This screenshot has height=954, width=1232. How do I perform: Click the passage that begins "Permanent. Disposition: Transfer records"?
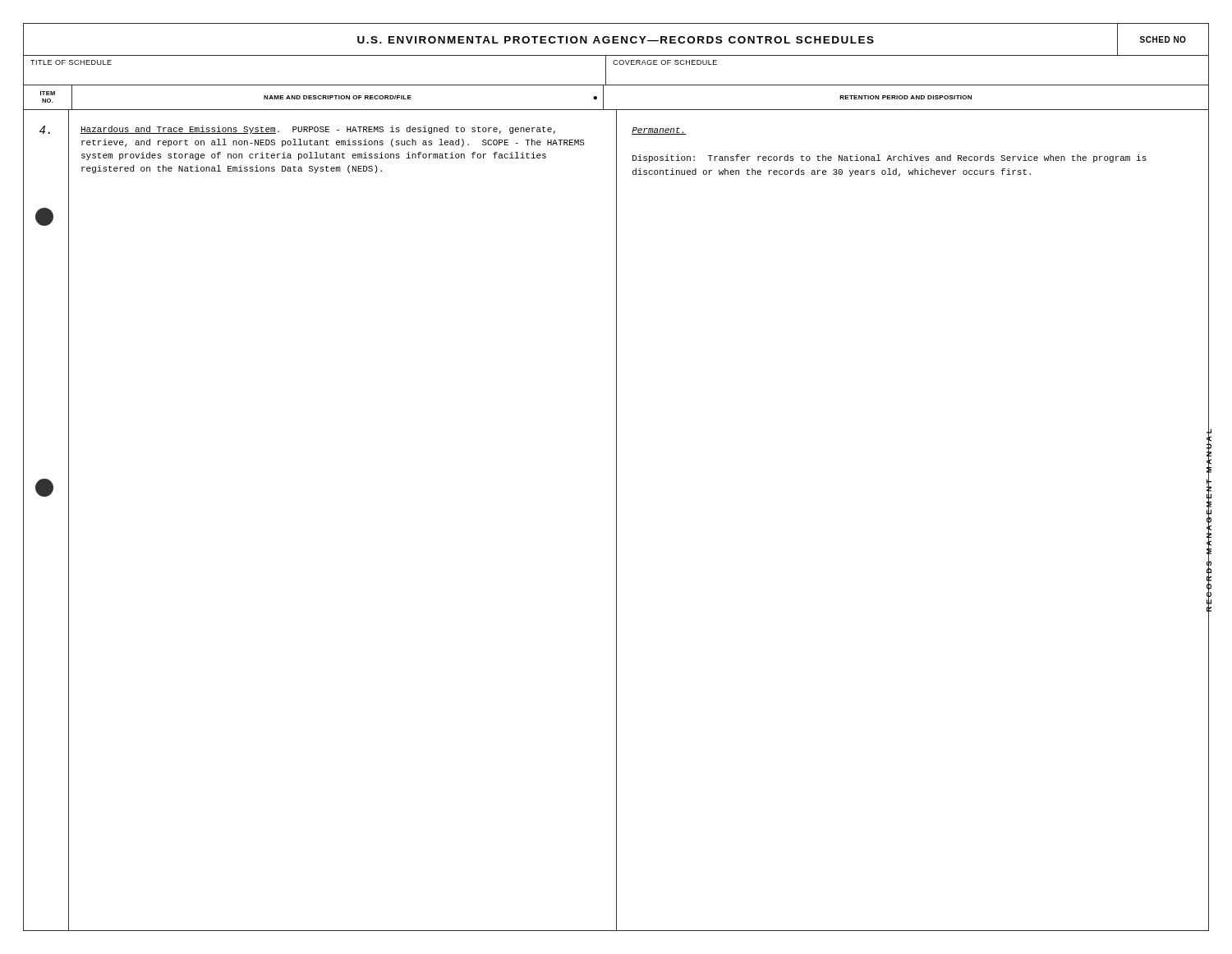pyautogui.click(x=889, y=152)
